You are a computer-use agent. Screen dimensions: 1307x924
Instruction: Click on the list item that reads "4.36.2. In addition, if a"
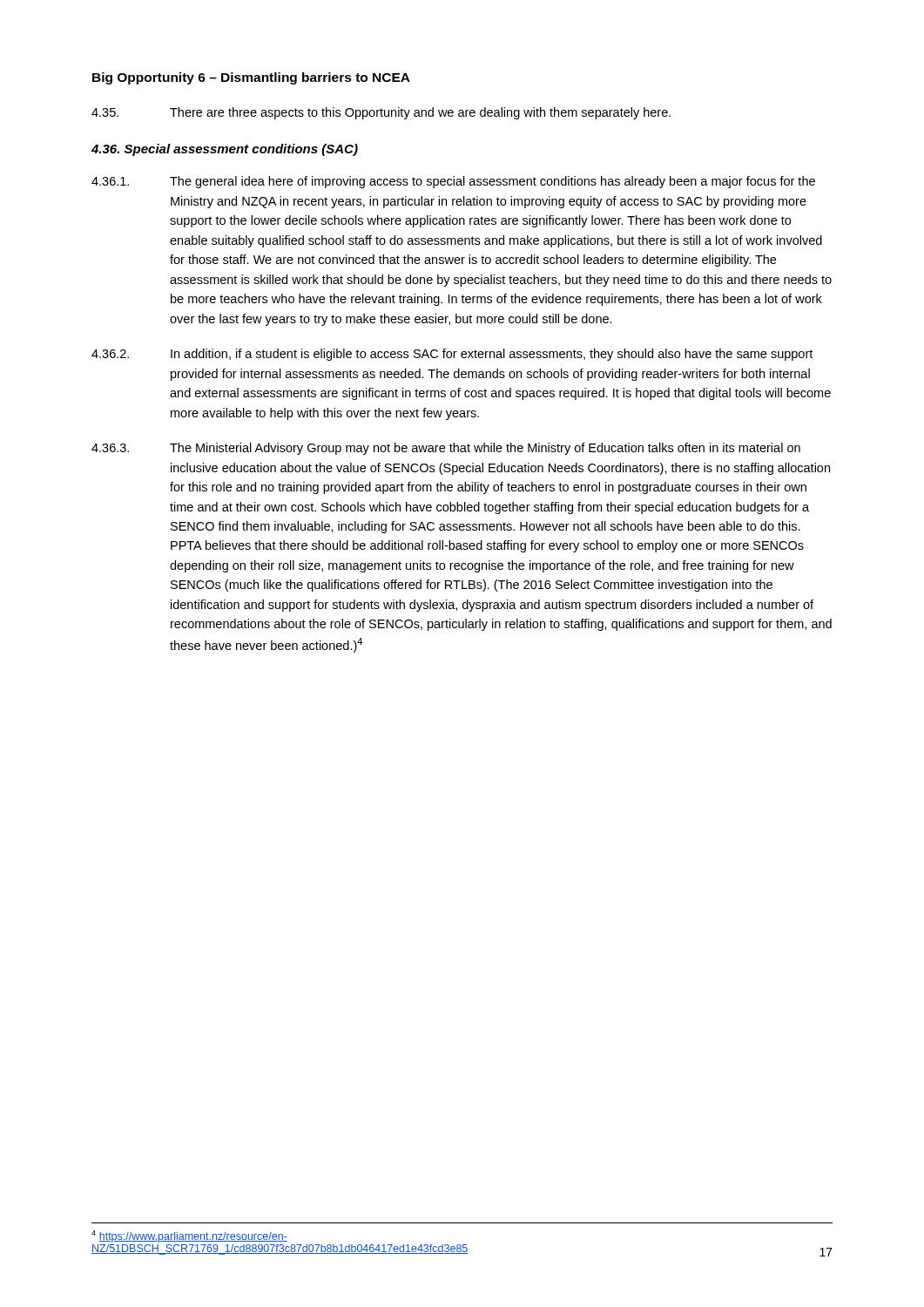pyautogui.click(x=462, y=384)
